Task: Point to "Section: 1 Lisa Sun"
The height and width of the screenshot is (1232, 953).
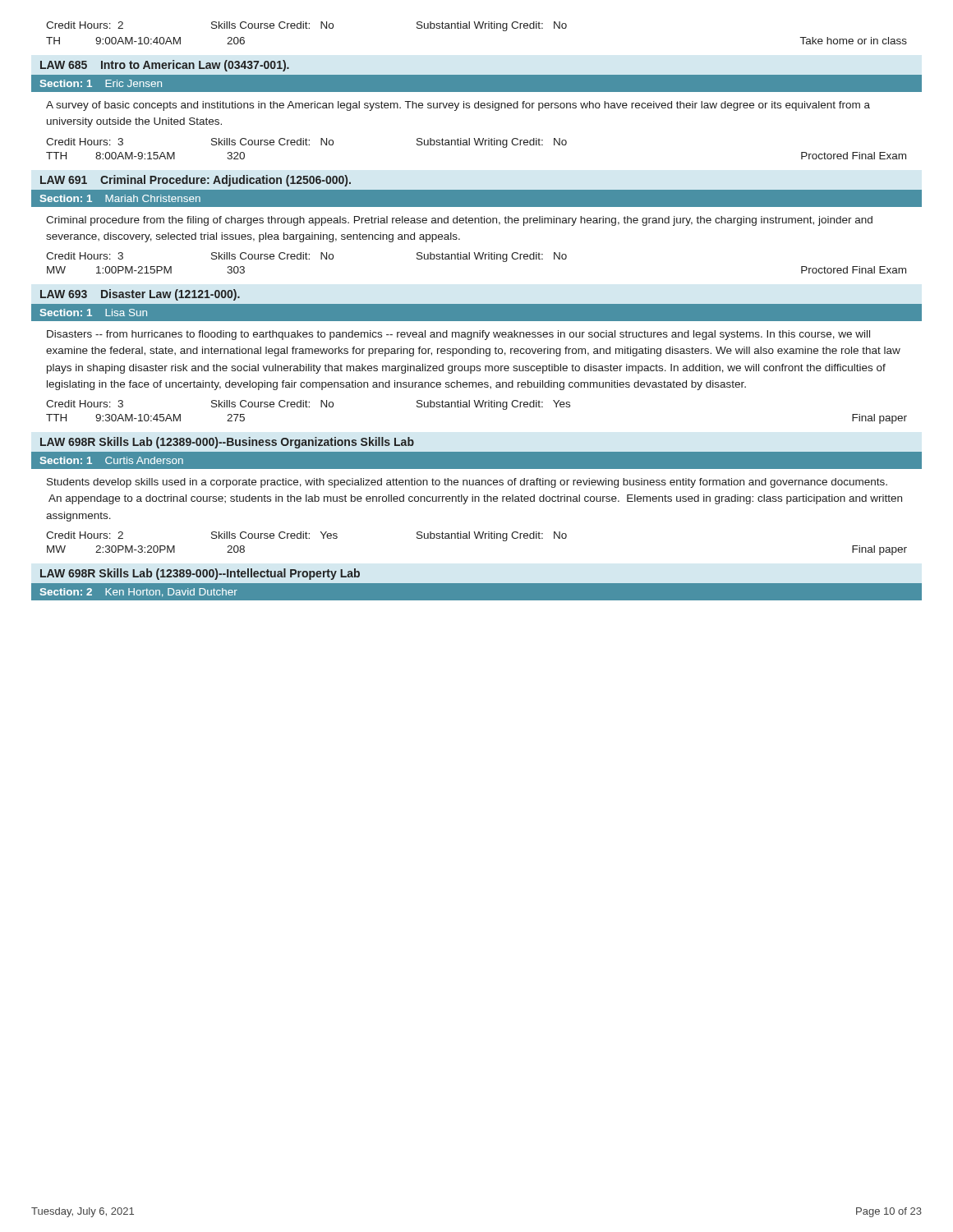Action: coord(94,313)
